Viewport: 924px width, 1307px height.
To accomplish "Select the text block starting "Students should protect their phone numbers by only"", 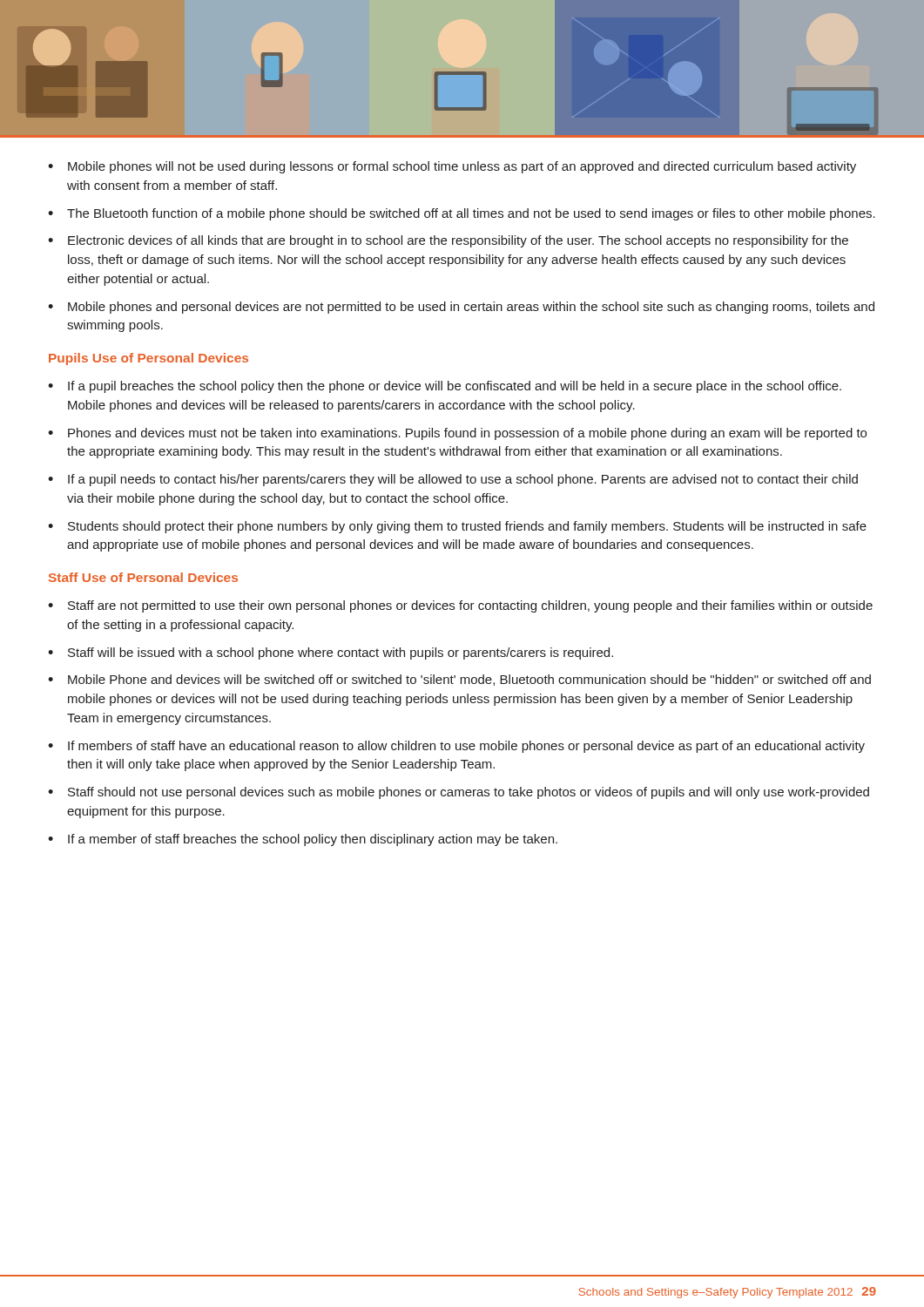I will pos(467,535).
